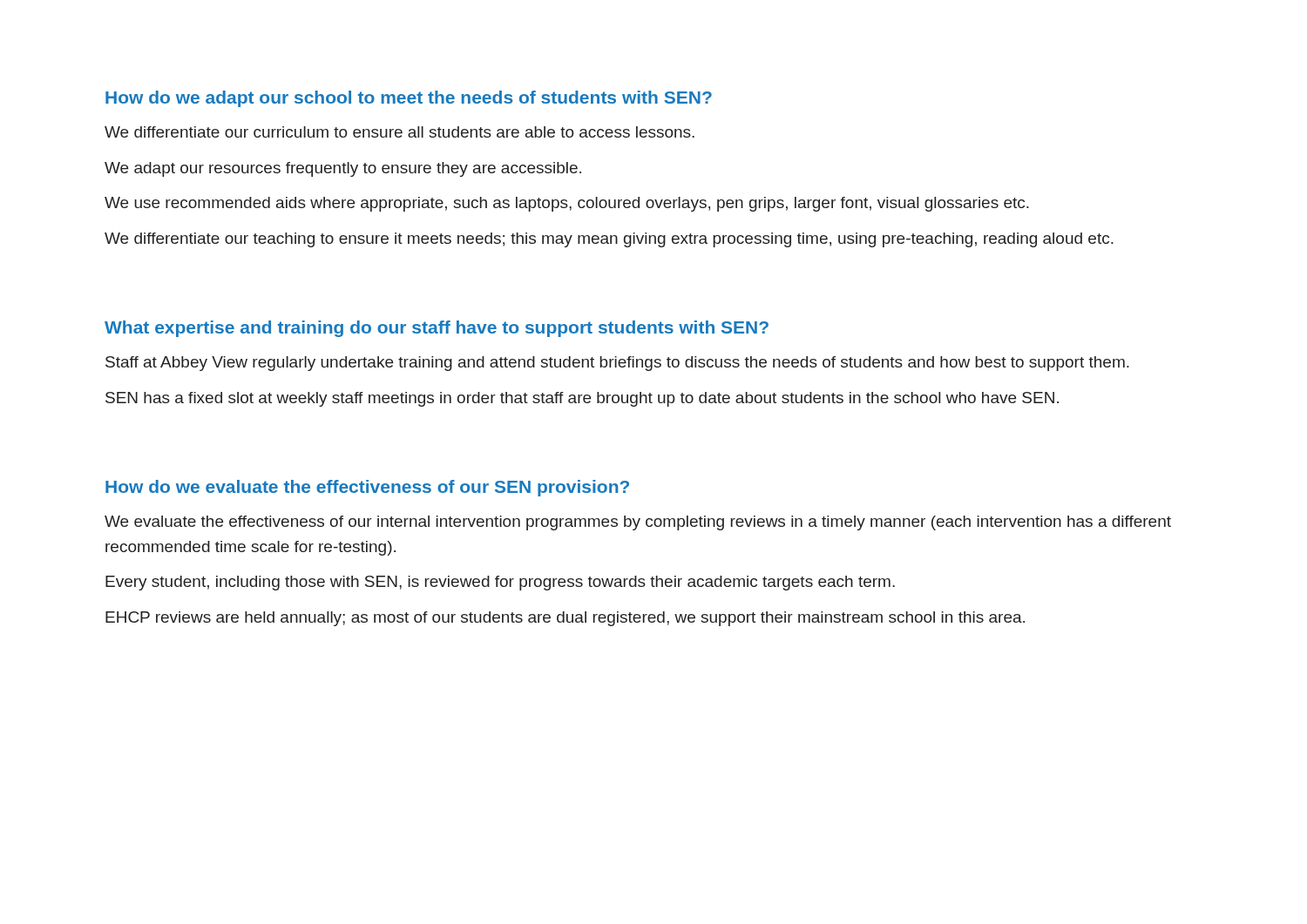Navigate to the passage starting "We differentiate our curriculum to ensure all students"
Viewport: 1307px width, 924px height.
400,132
